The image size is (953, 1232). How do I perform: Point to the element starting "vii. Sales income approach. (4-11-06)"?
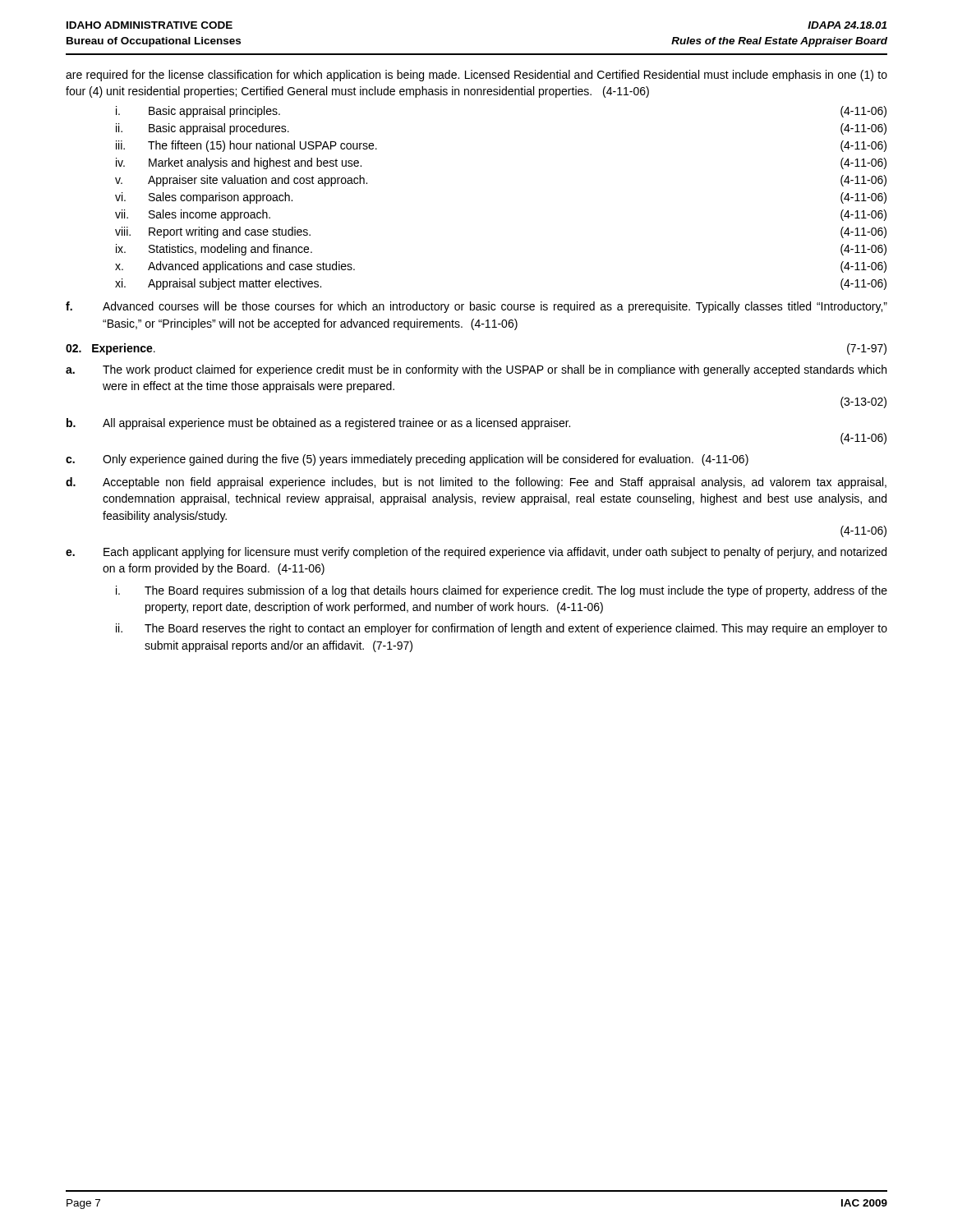(206, 215)
